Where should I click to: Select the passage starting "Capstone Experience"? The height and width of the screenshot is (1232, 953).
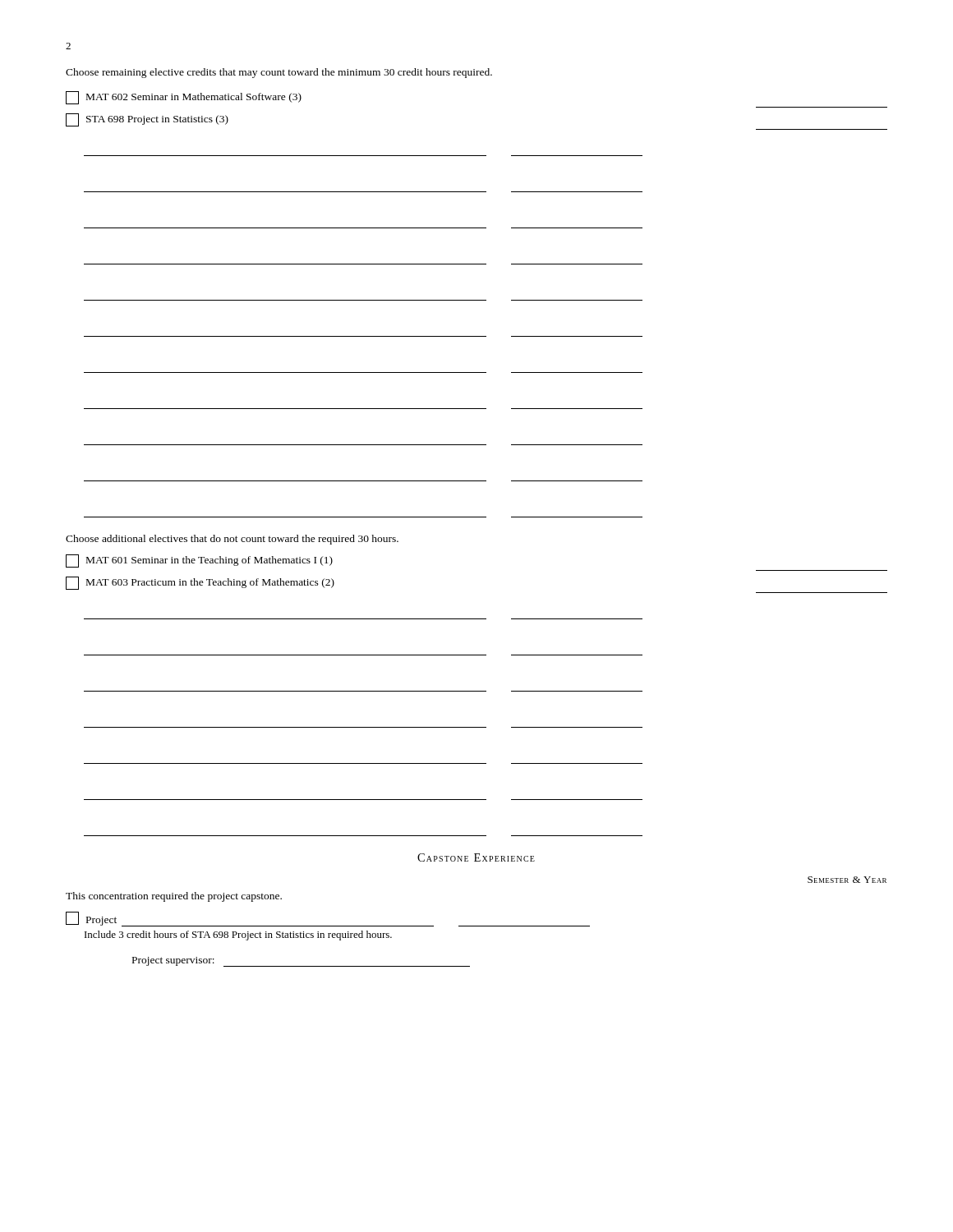[x=476, y=857]
